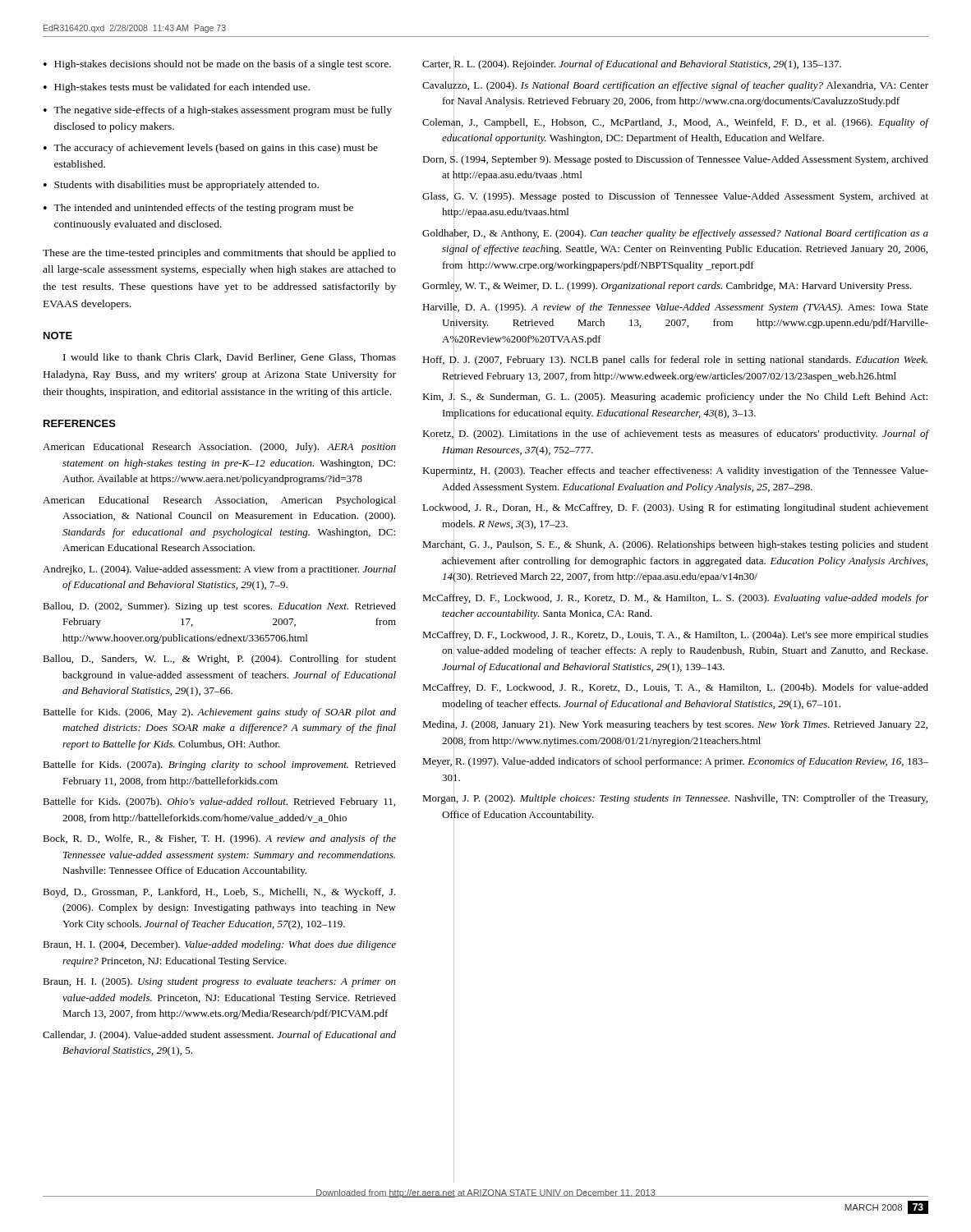Viewport: 971px width, 1232px height.
Task: Click the passage that begins "Hoff, D. J. (2007, February 13). NCLB panel"
Action: [x=675, y=367]
